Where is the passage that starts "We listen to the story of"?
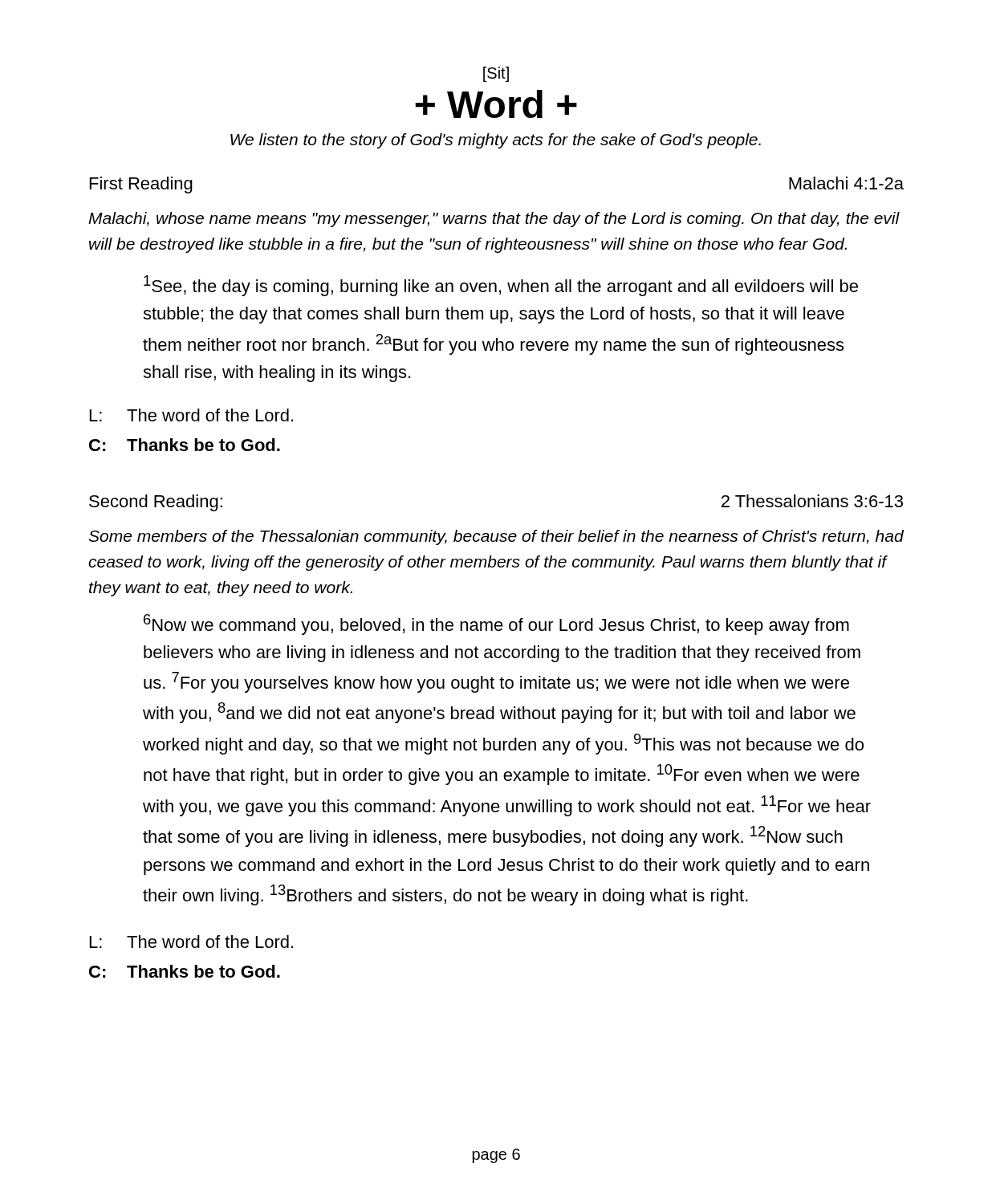The height and width of the screenshot is (1204, 992). click(496, 139)
